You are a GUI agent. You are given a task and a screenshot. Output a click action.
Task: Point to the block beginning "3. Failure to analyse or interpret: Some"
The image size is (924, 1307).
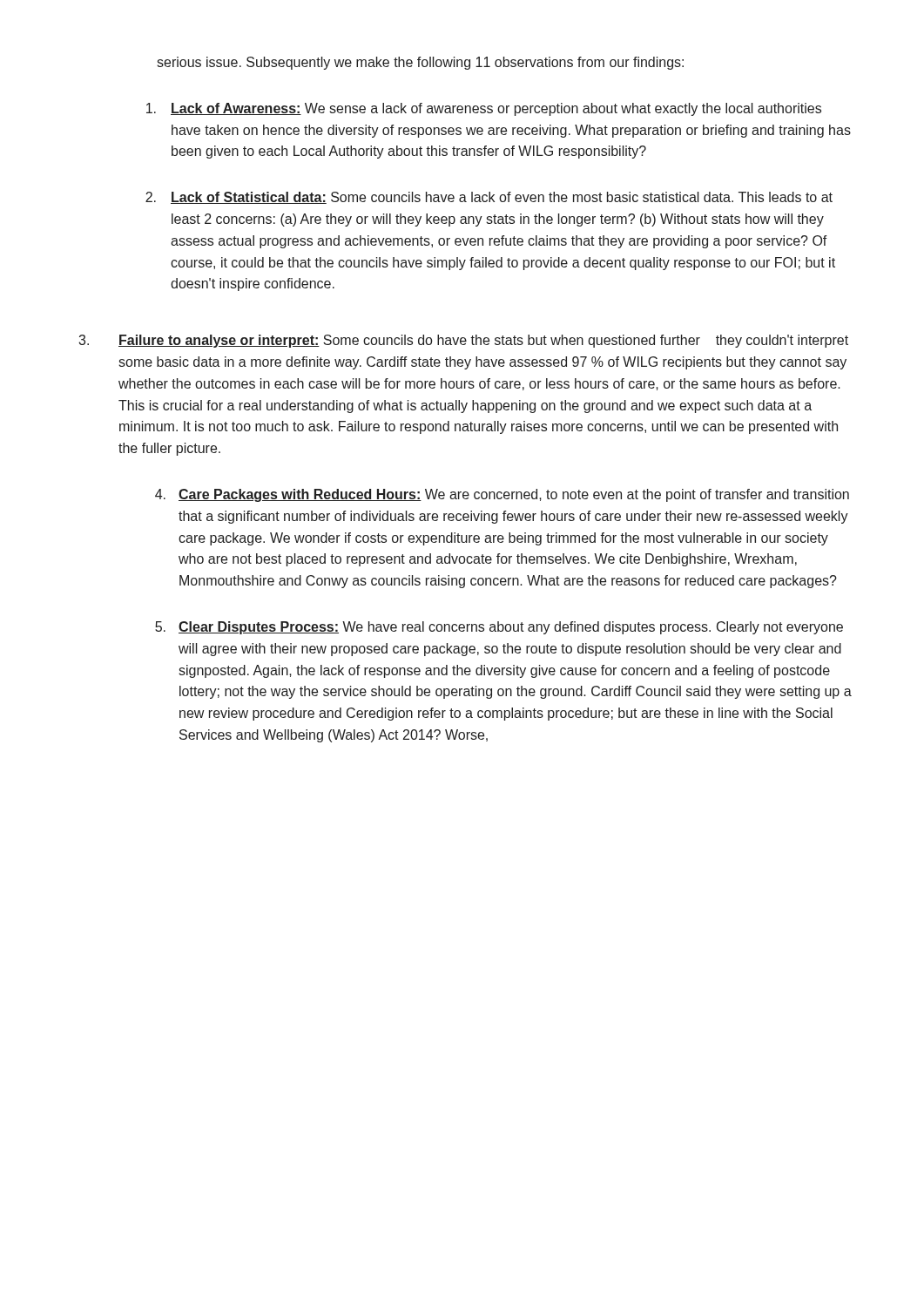tap(466, 395)
